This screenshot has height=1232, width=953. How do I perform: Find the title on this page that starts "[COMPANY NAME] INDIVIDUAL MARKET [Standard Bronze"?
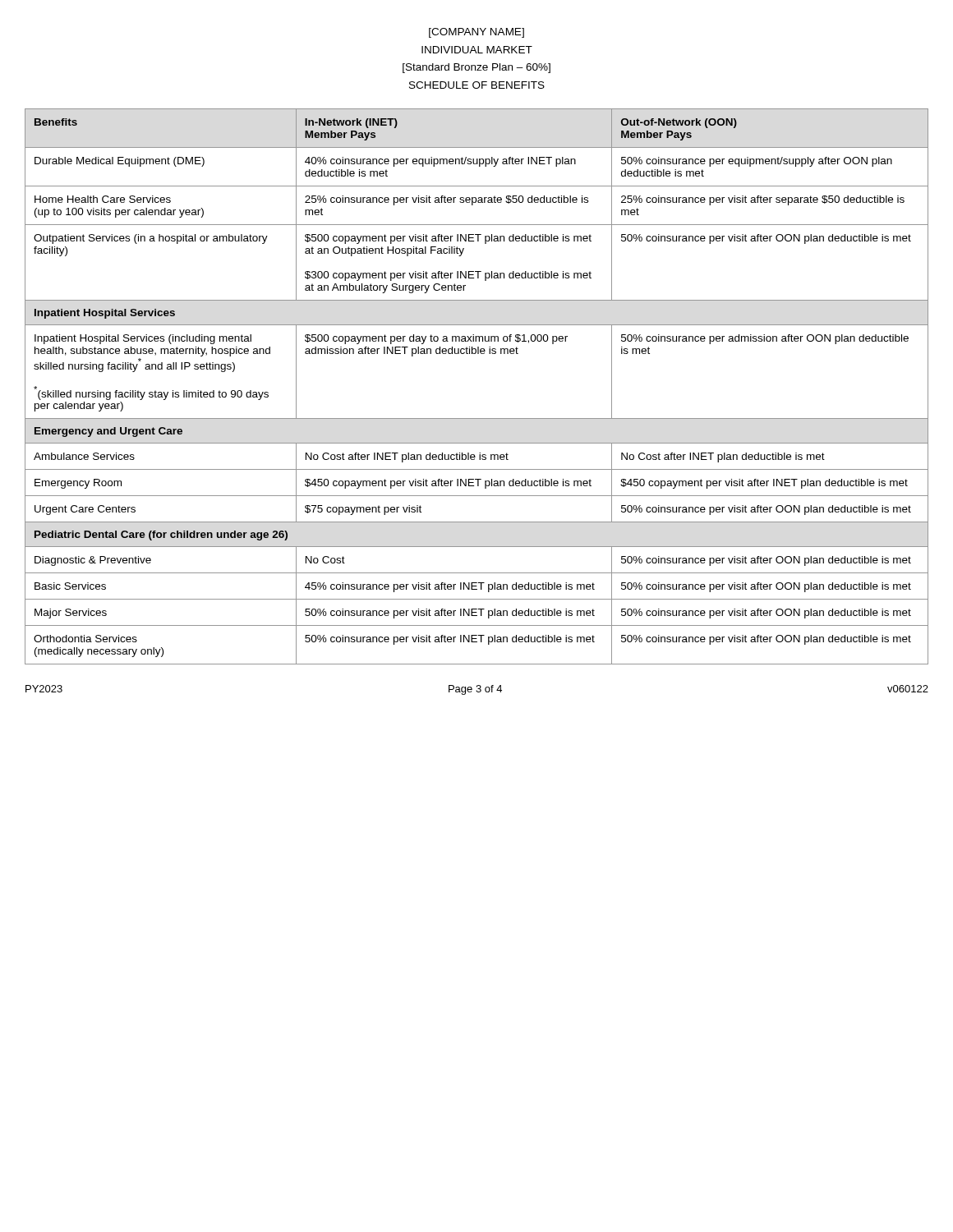click(x=476, y=58)
